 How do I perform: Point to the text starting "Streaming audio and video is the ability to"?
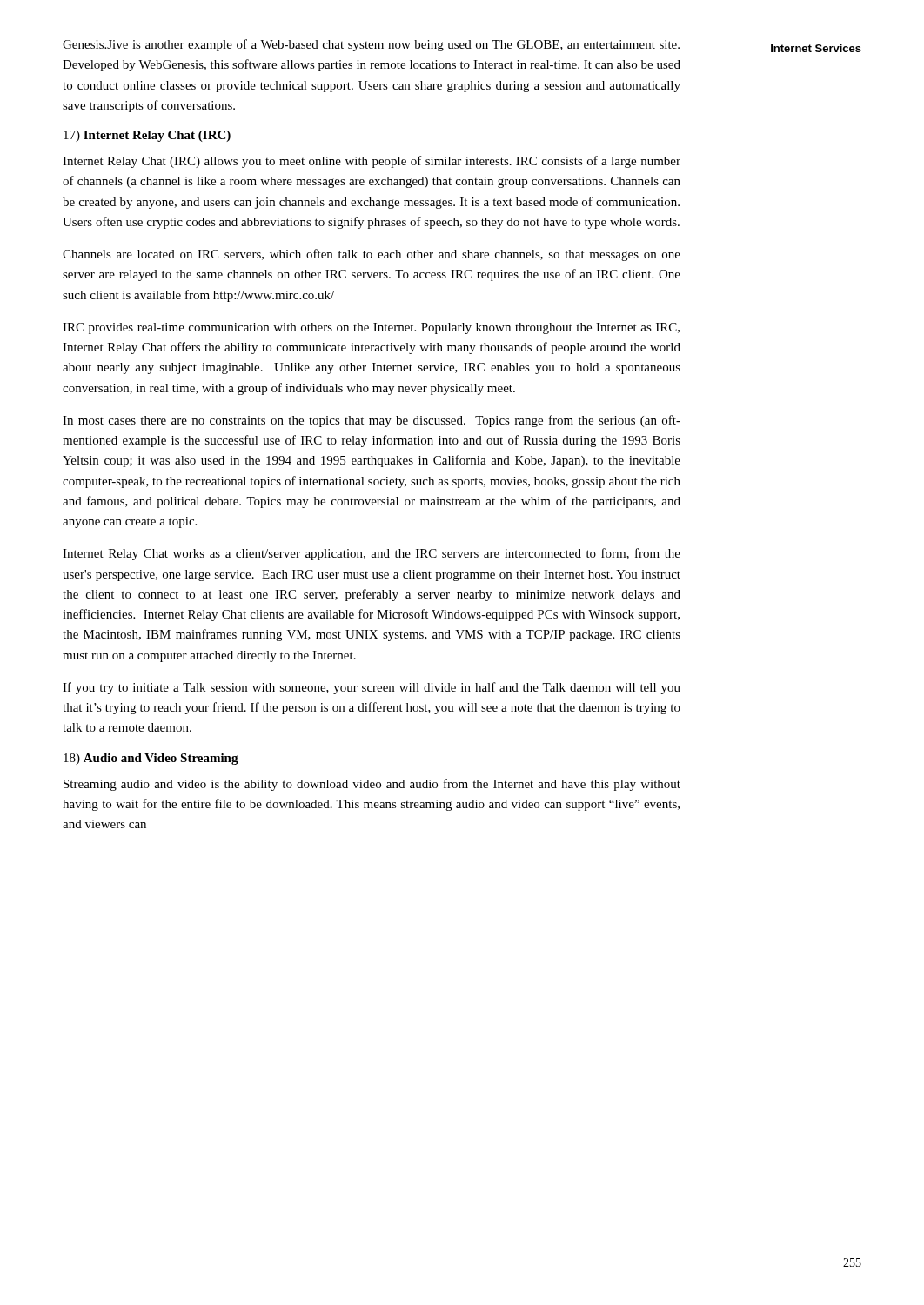point(371,804)
